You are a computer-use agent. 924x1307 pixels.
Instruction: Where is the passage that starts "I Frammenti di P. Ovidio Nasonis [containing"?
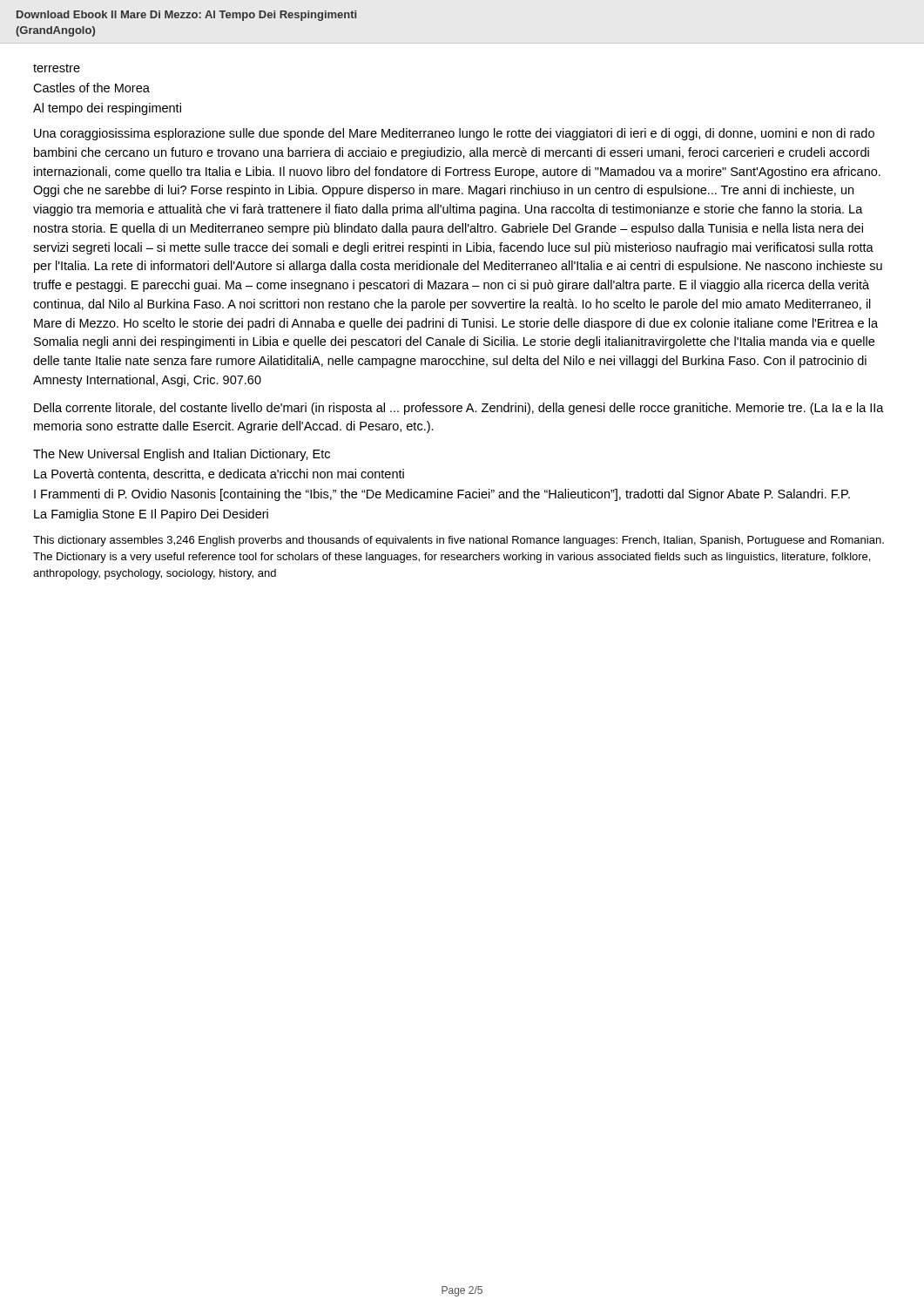(442, 494)
